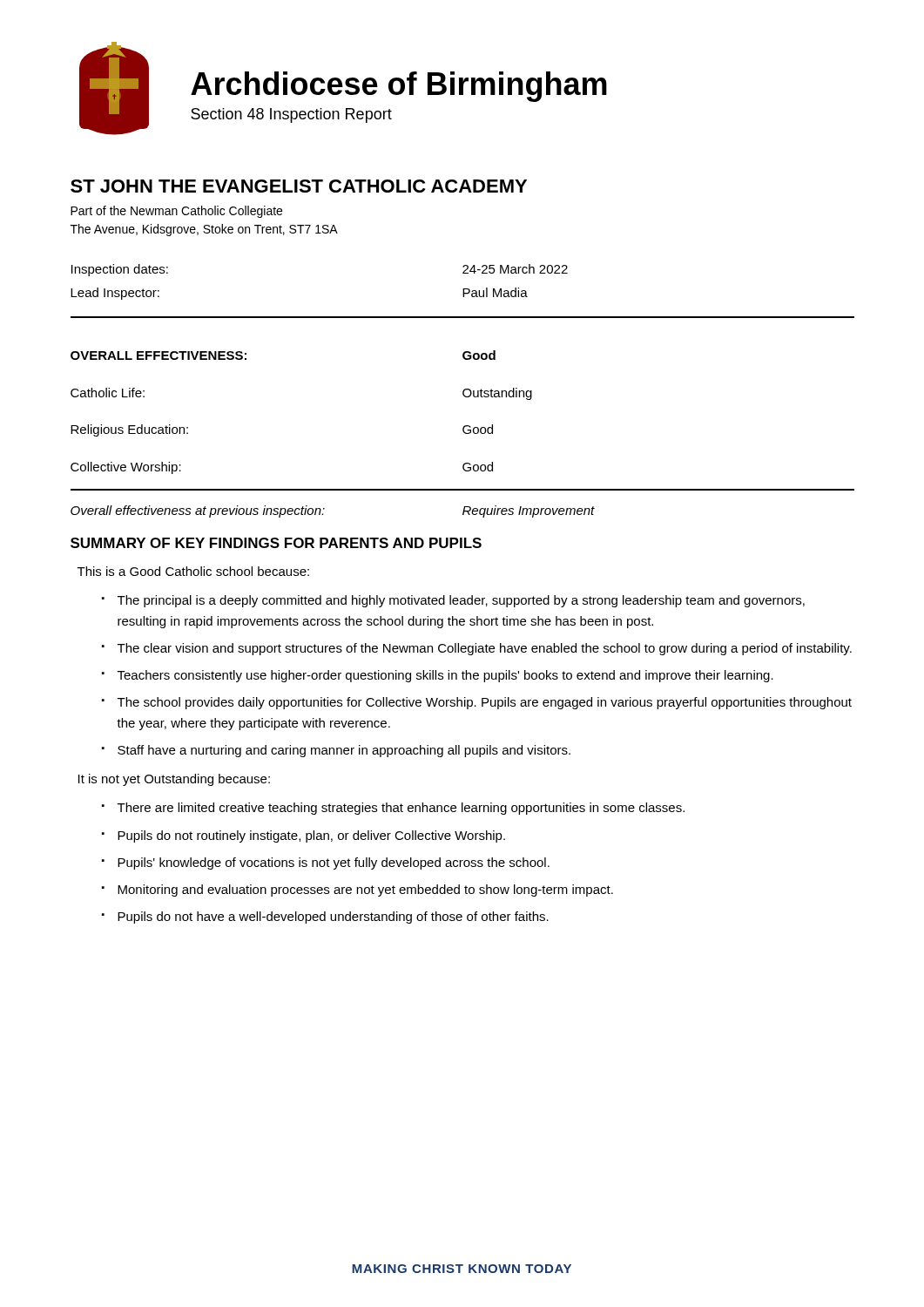Image resolution: width=924 pixels, height=1307 pixels.
Task: Select the text block with the text "Section 48 Inspection"
Action: click(291, 114)
